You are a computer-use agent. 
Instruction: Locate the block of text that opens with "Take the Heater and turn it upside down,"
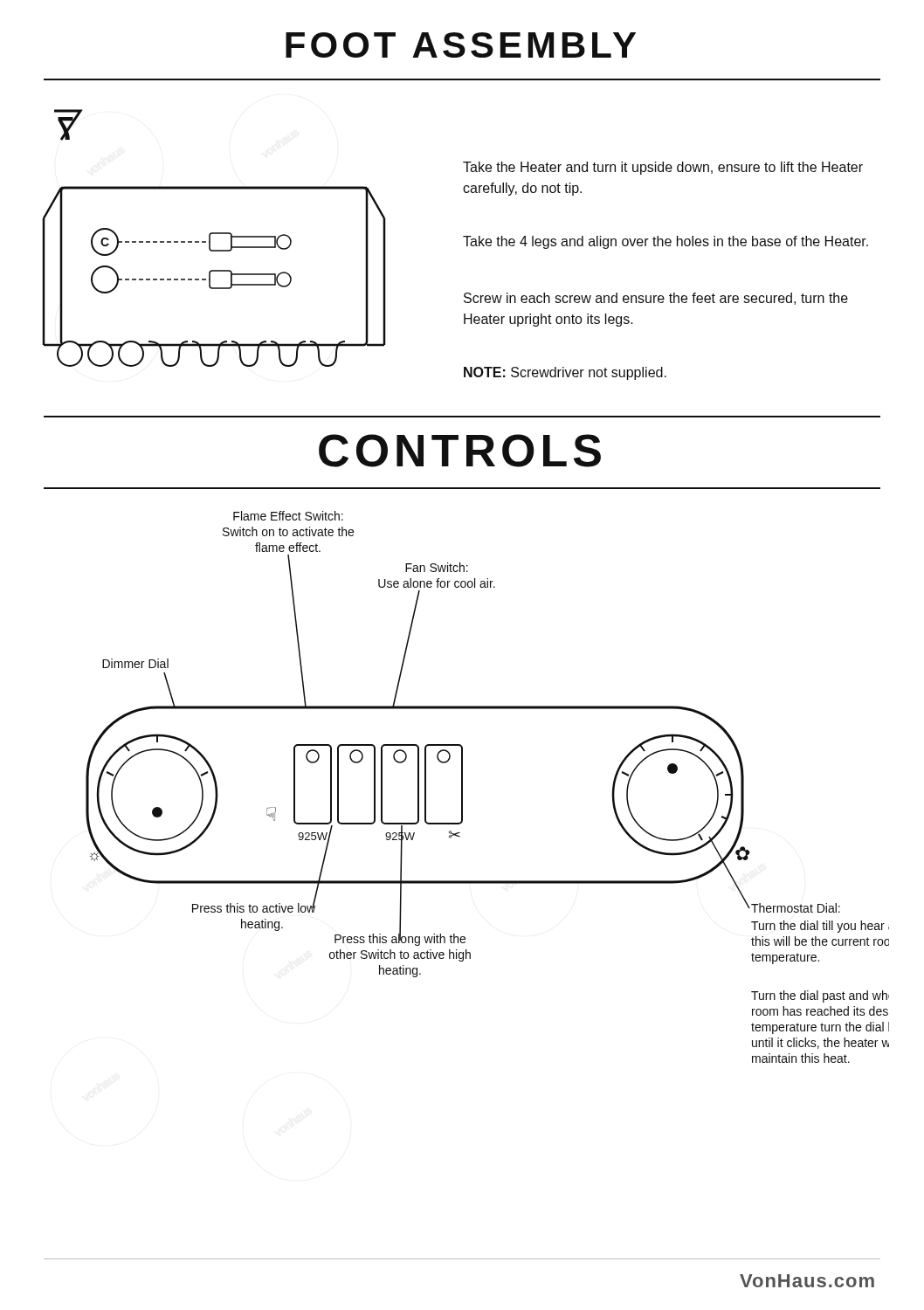click(663, 178)
